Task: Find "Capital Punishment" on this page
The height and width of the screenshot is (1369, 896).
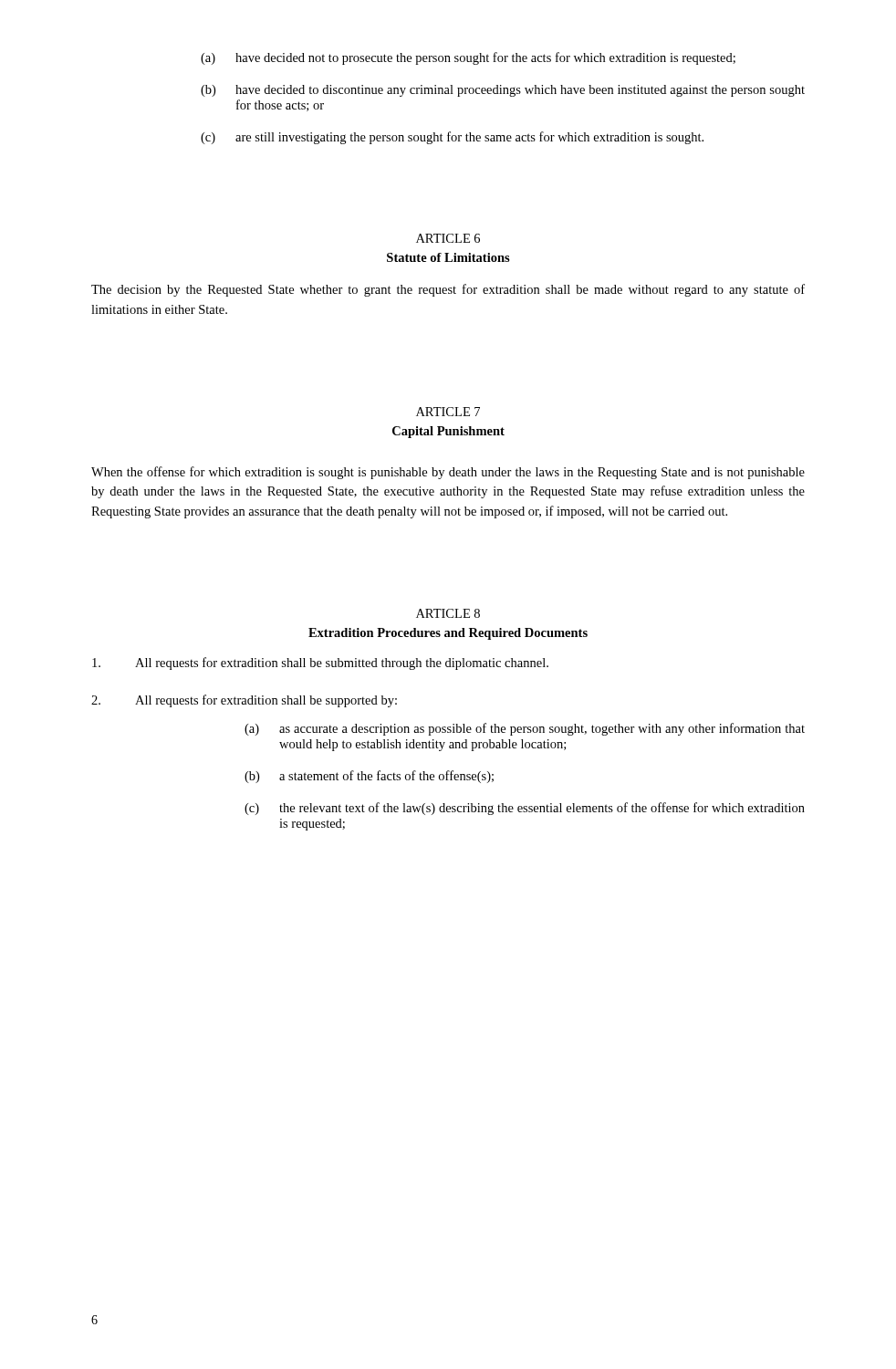Action: (x=448, y=430)
